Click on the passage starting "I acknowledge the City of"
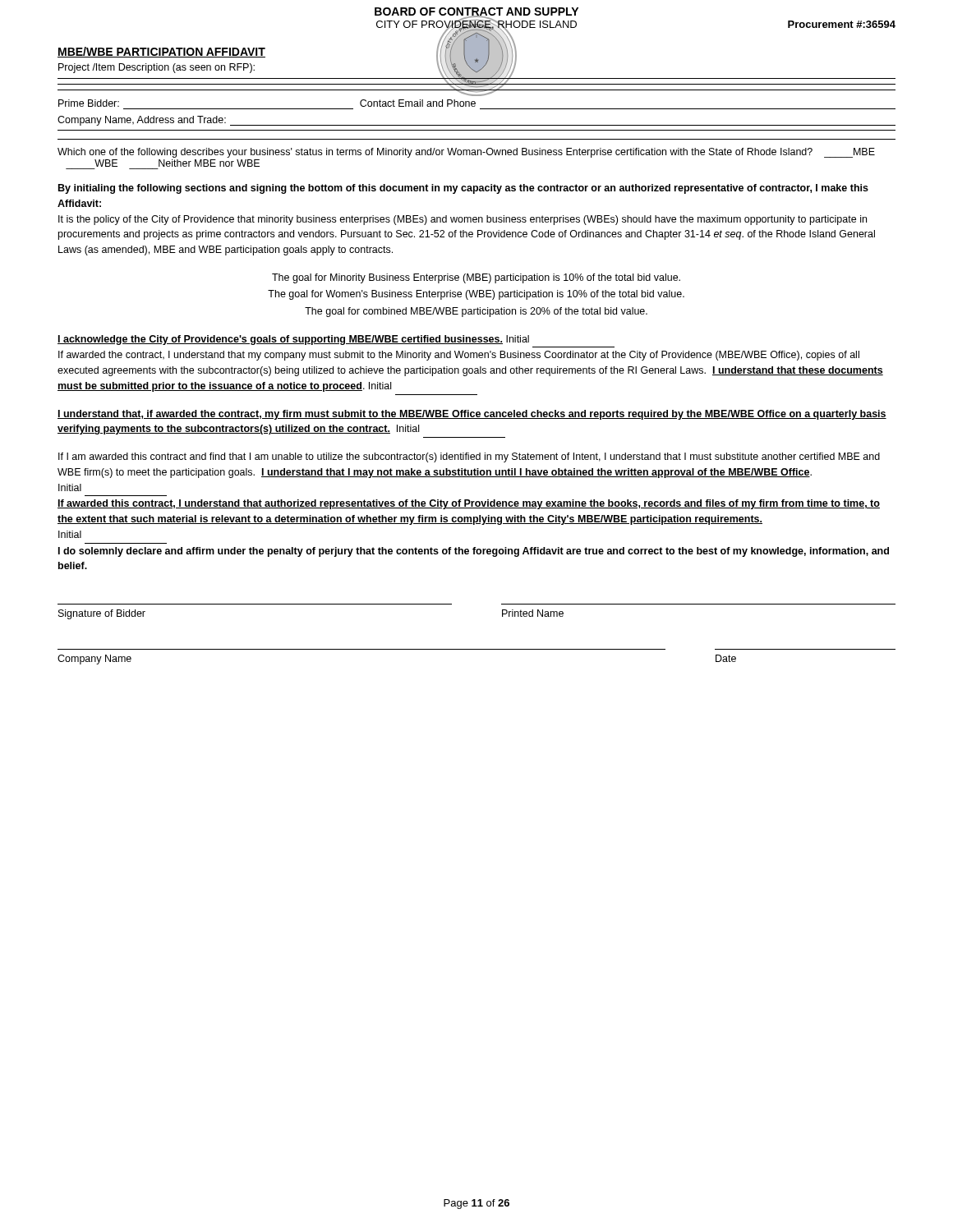Image resolution: width=953 pixels, height=1232 pixels. 470,363
